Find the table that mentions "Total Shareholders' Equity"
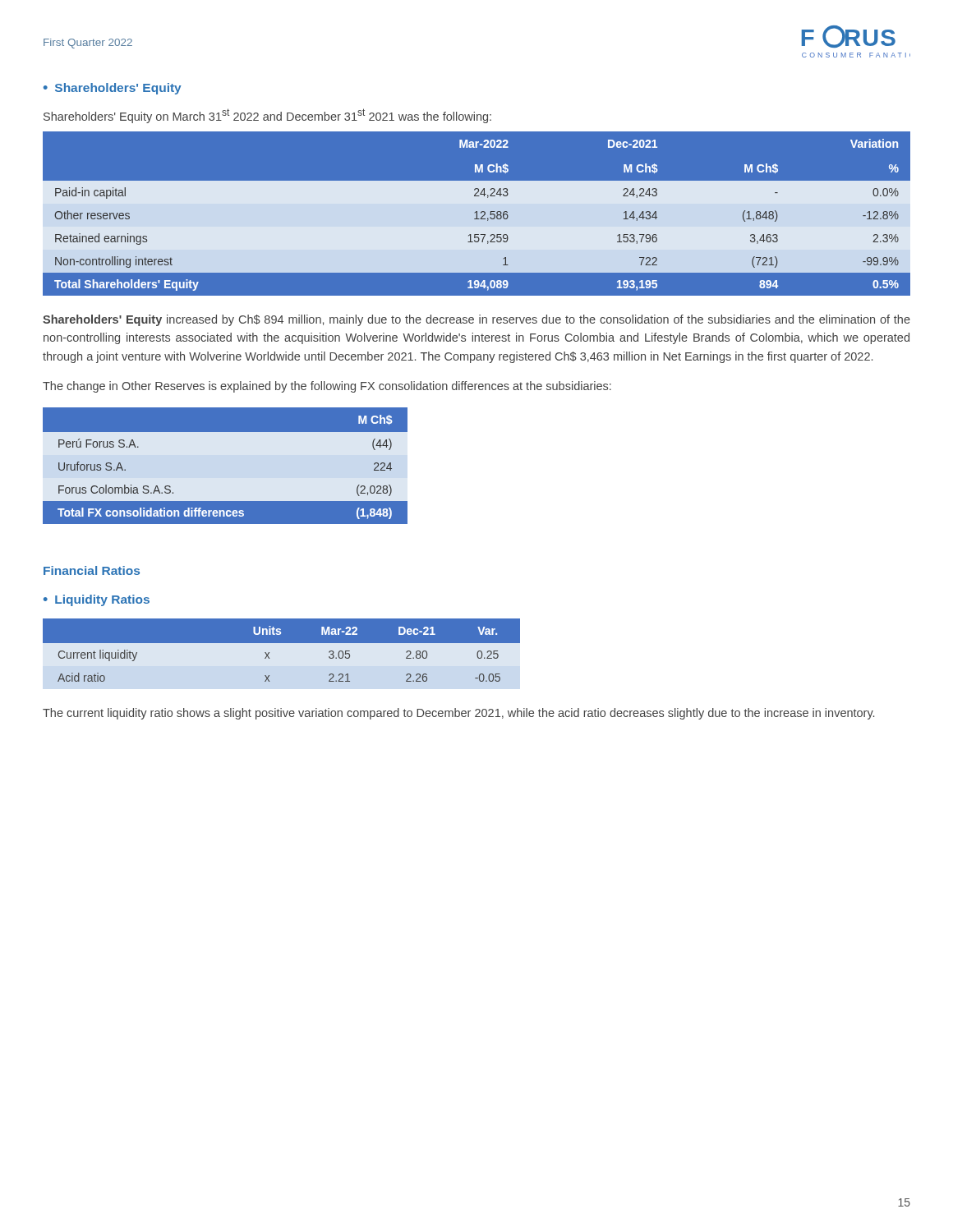Screen dimensions: 1232x953 coord(476,213)
